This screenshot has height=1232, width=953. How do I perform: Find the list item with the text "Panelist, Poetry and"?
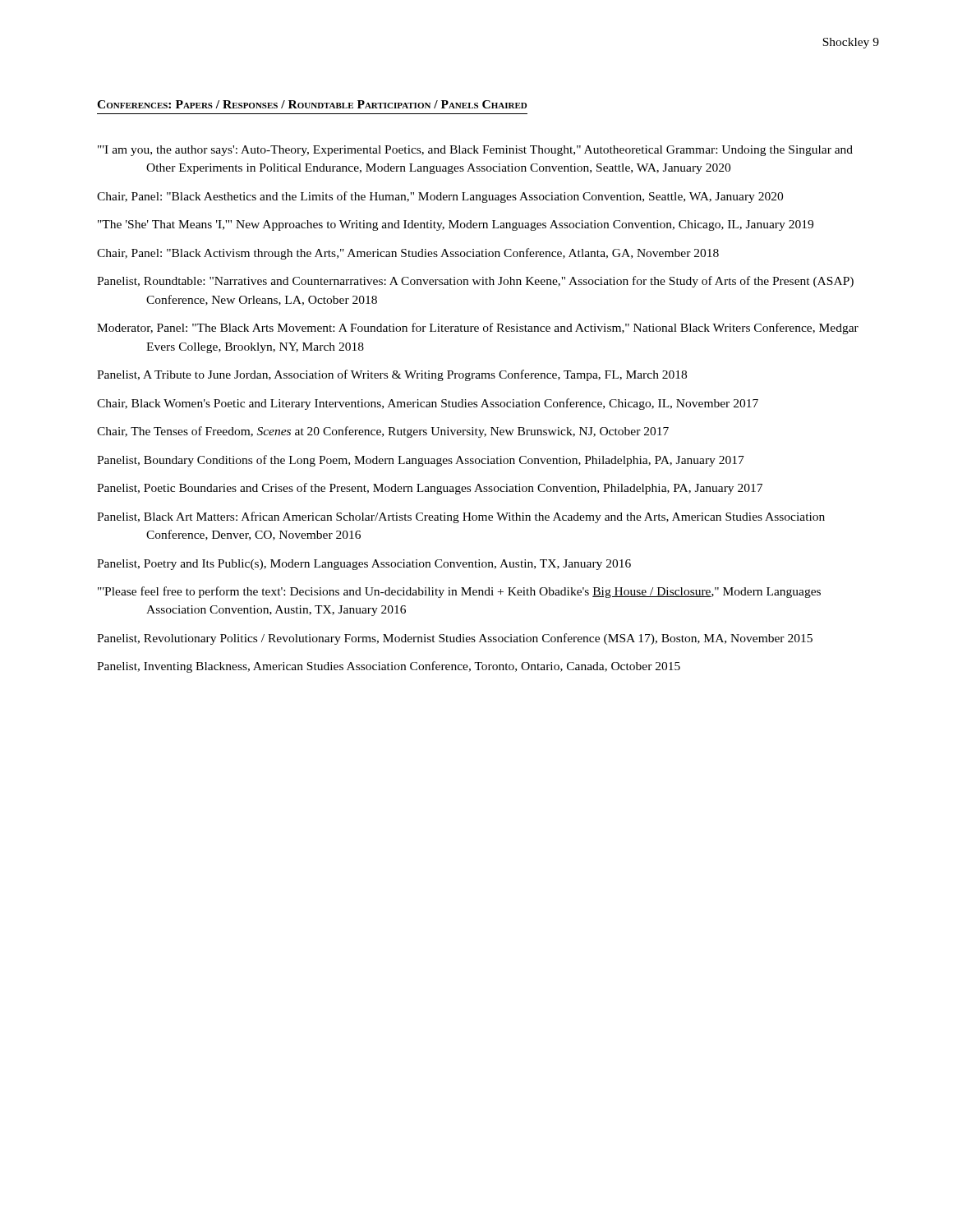pyautogui.click(x=488, y=563)
